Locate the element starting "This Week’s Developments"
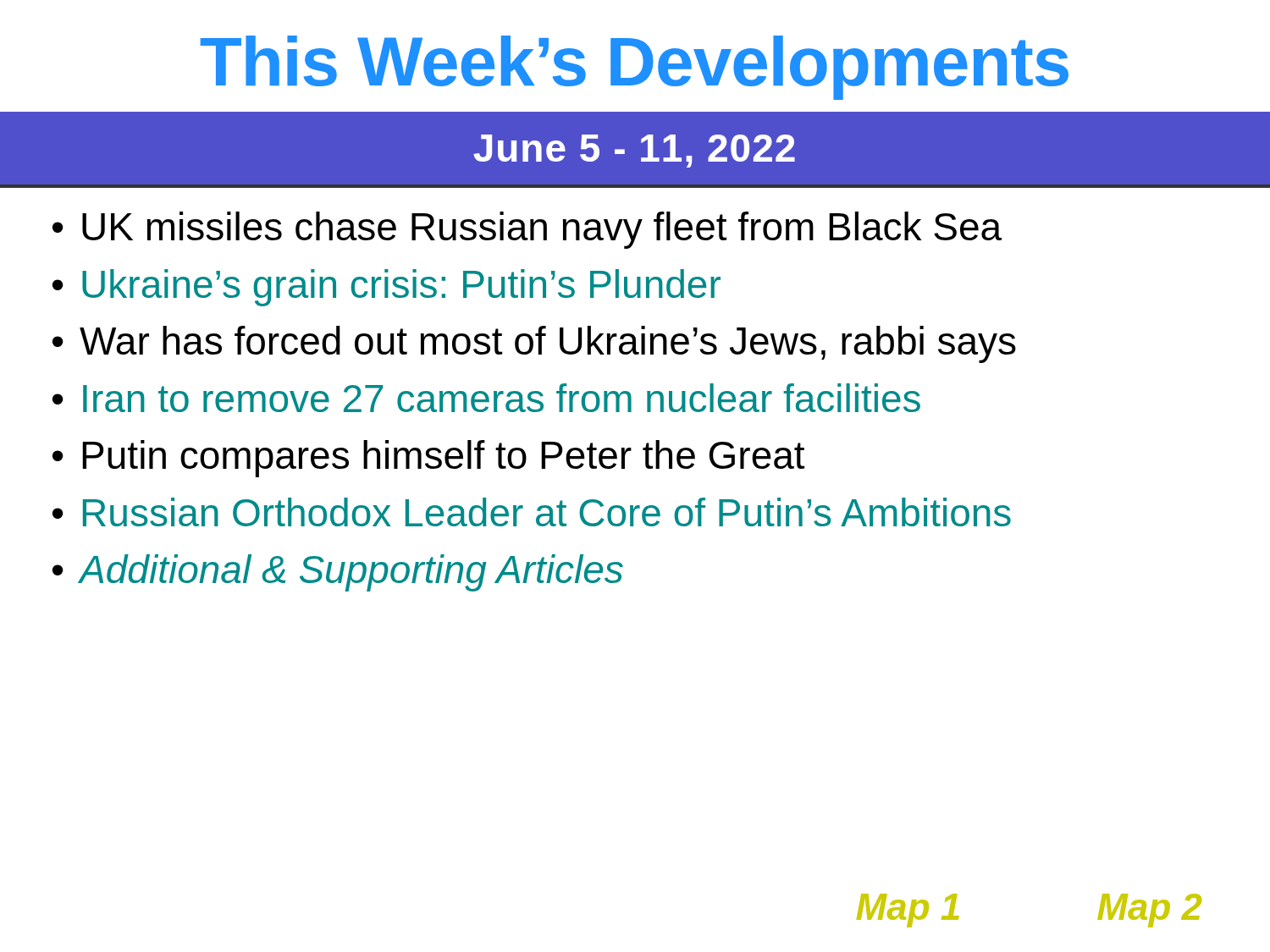The image size is (1270, 952). point(635,61)
